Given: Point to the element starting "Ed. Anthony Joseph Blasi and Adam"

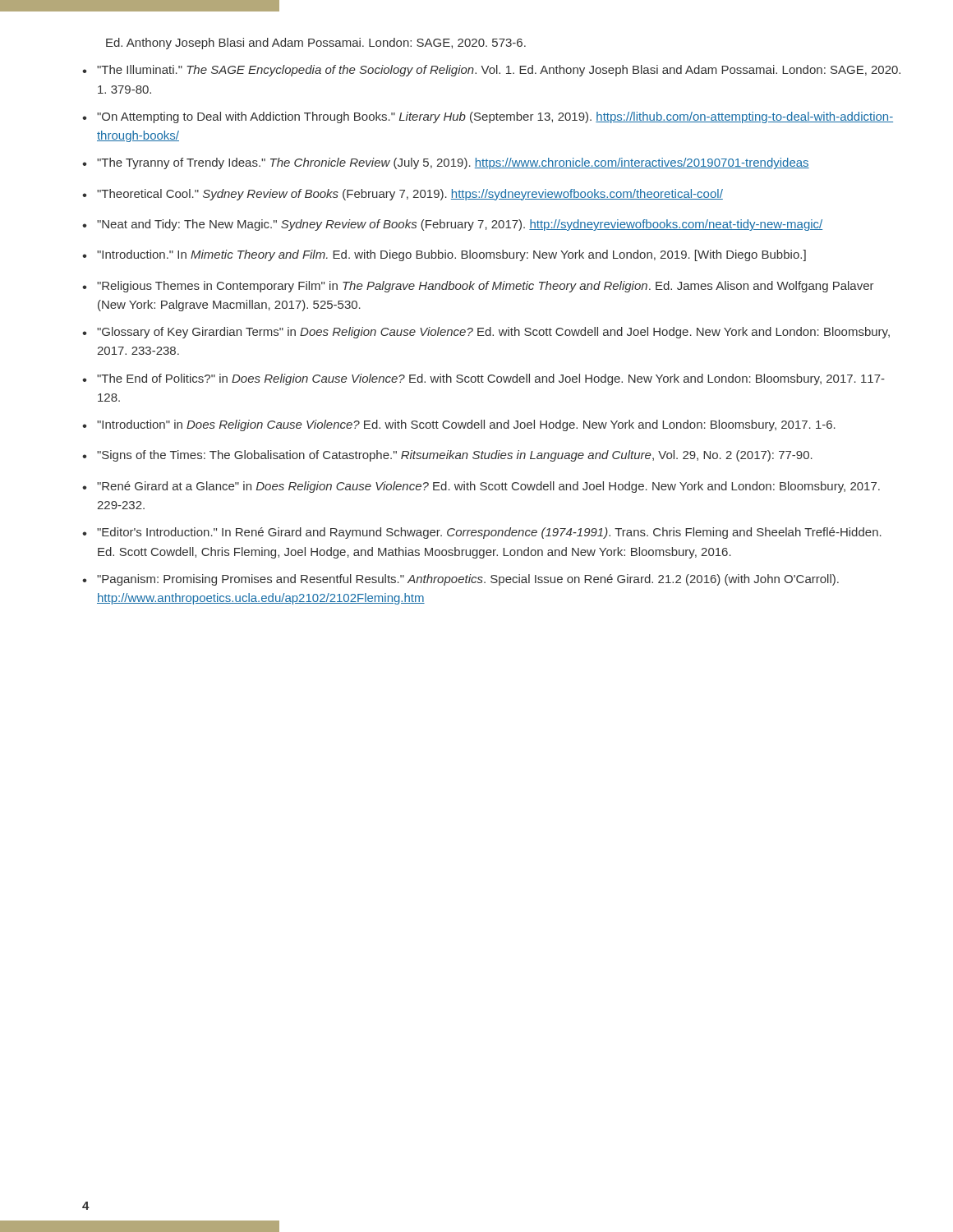Looking at the screenshot, I should pyautogui.click(x=316, y=42).
